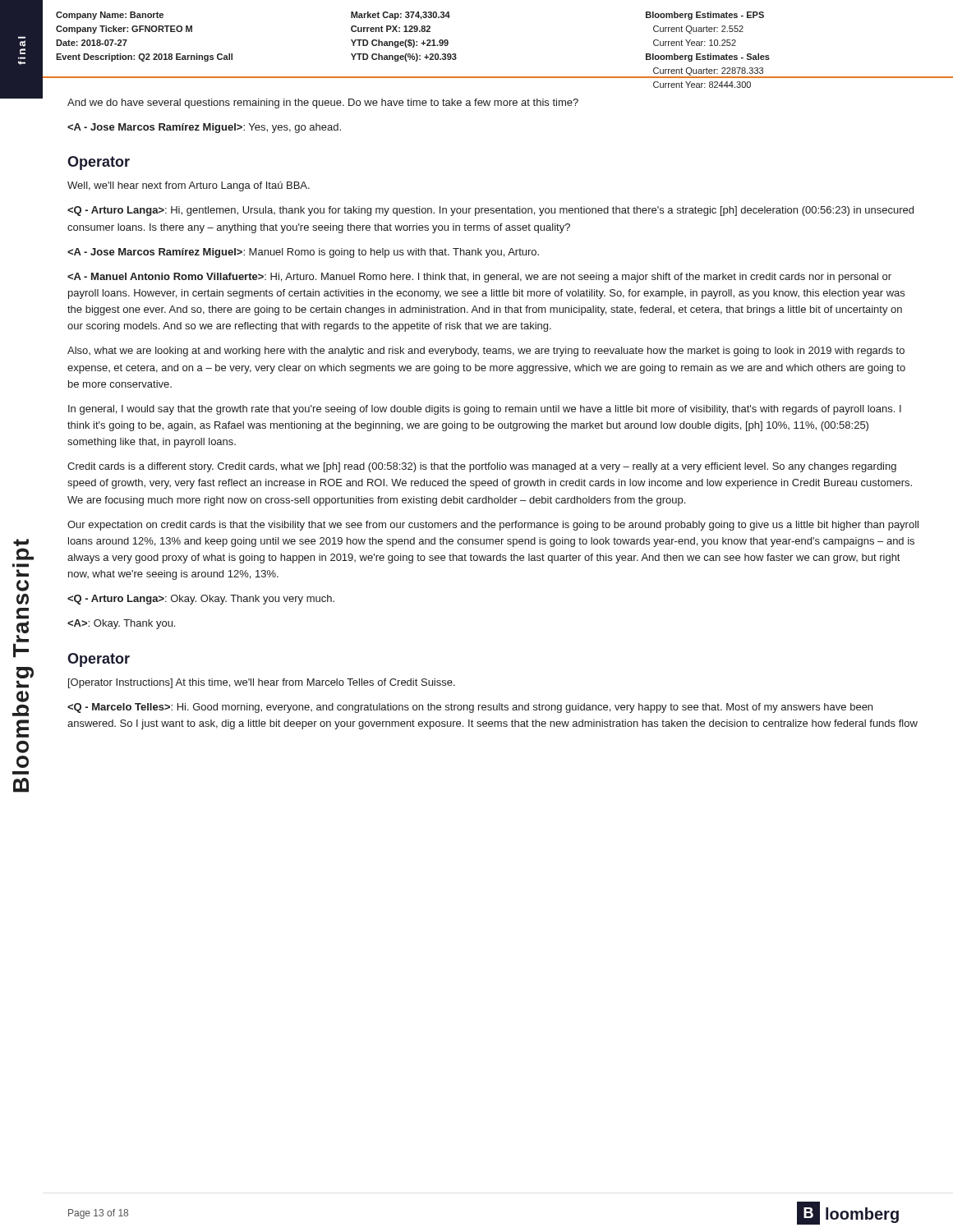
Task: Select the text block with the text "In general, I would"
Action: tap(485, 425)
